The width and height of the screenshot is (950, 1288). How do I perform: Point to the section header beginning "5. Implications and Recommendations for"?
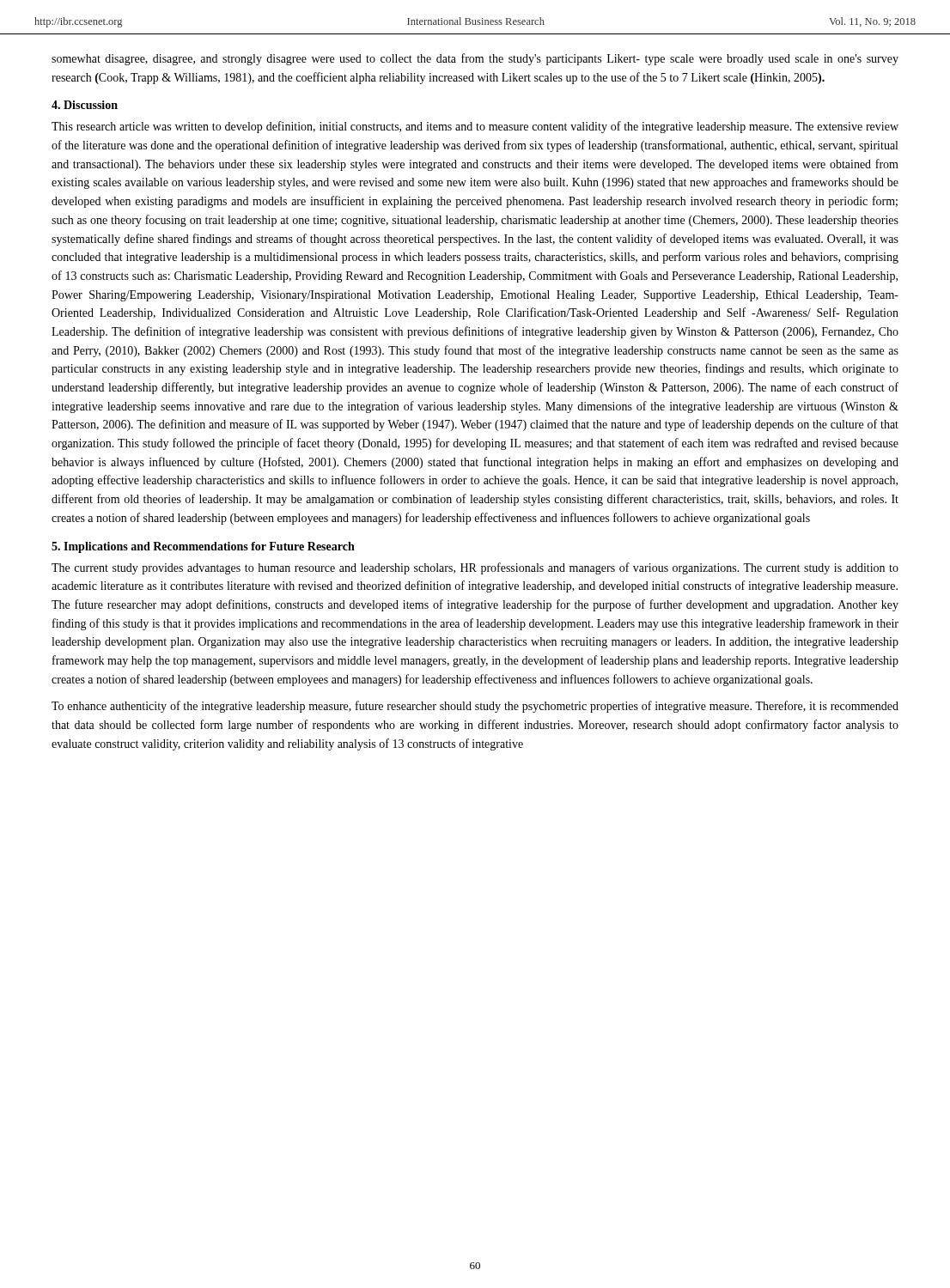point(203,546)
